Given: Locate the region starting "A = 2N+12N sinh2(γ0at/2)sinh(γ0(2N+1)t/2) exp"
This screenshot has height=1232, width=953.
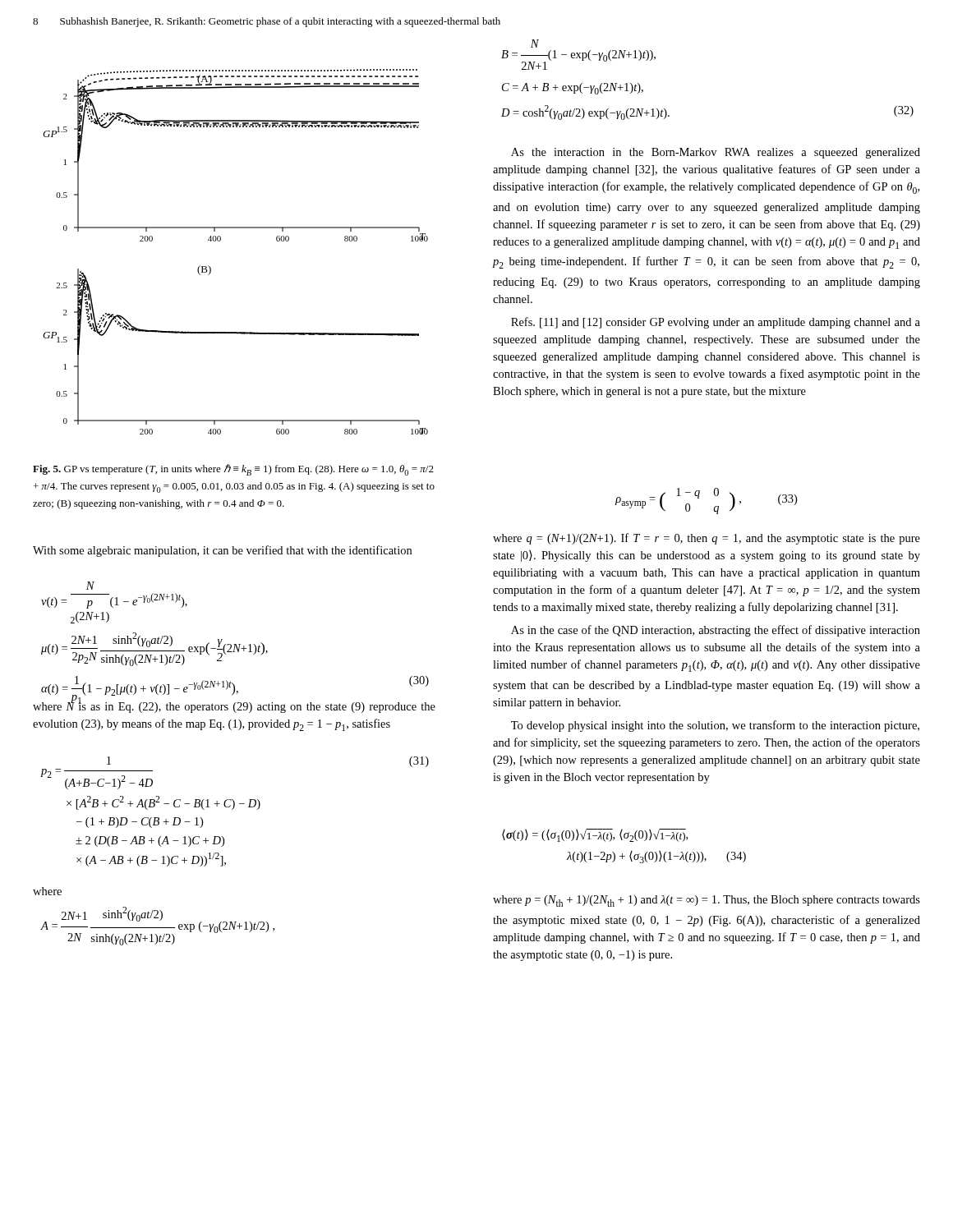Looking at the screenshot, I should click(234, 927).
